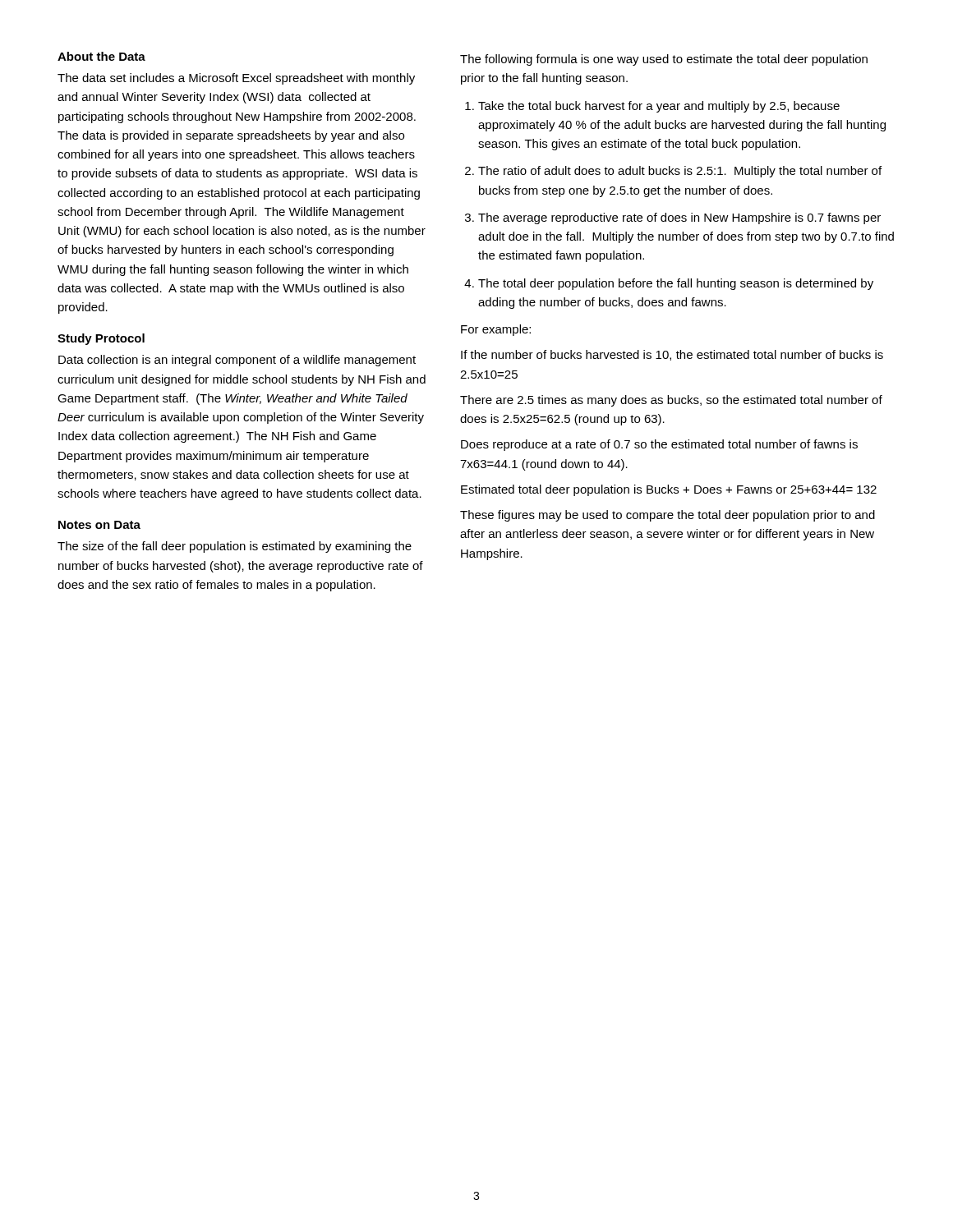Click on the text block starting "About the Data"
953x1232 pixels.
(101, 56)
